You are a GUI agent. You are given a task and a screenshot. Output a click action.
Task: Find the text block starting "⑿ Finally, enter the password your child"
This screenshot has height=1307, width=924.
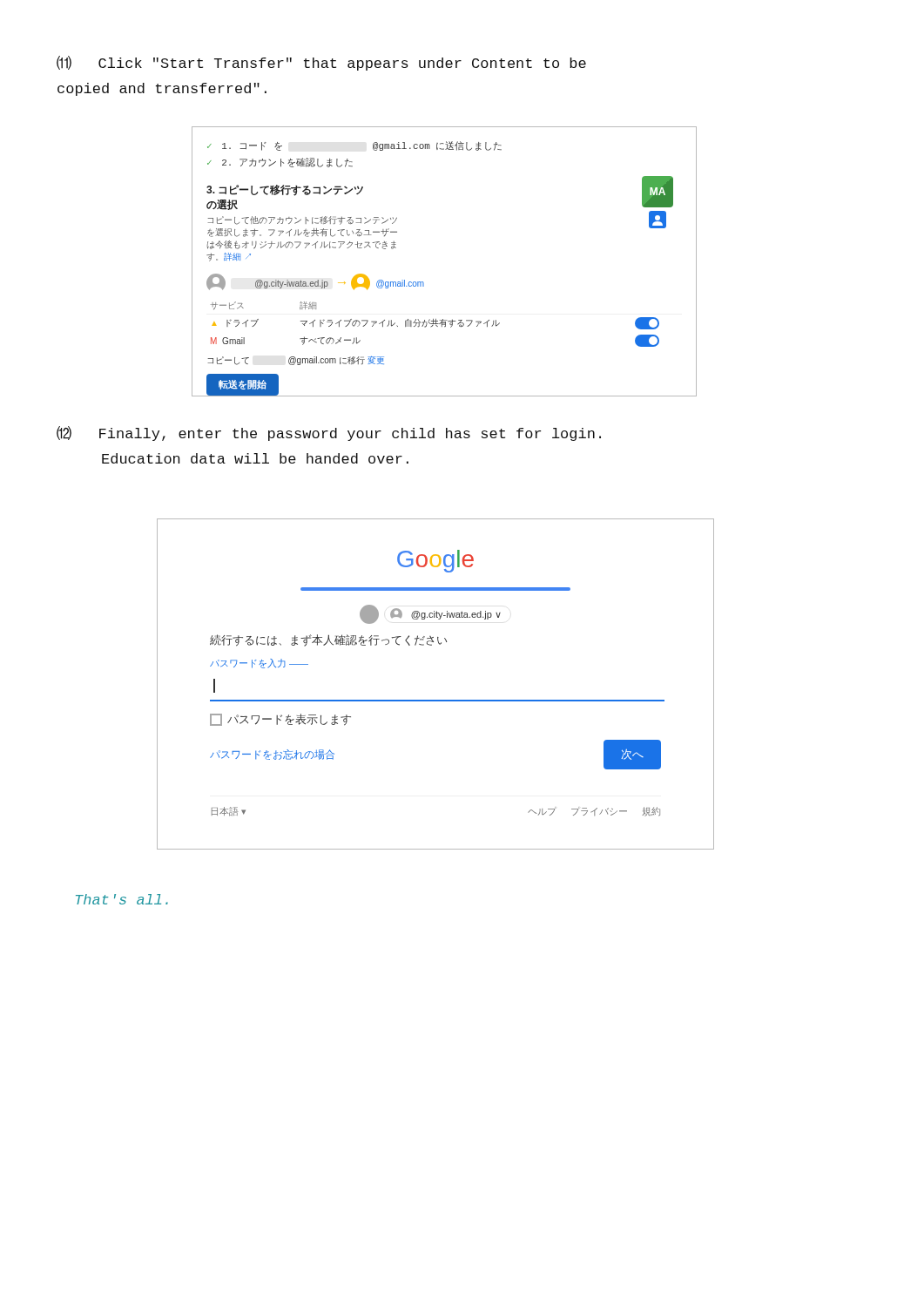(x=331, y=447)
